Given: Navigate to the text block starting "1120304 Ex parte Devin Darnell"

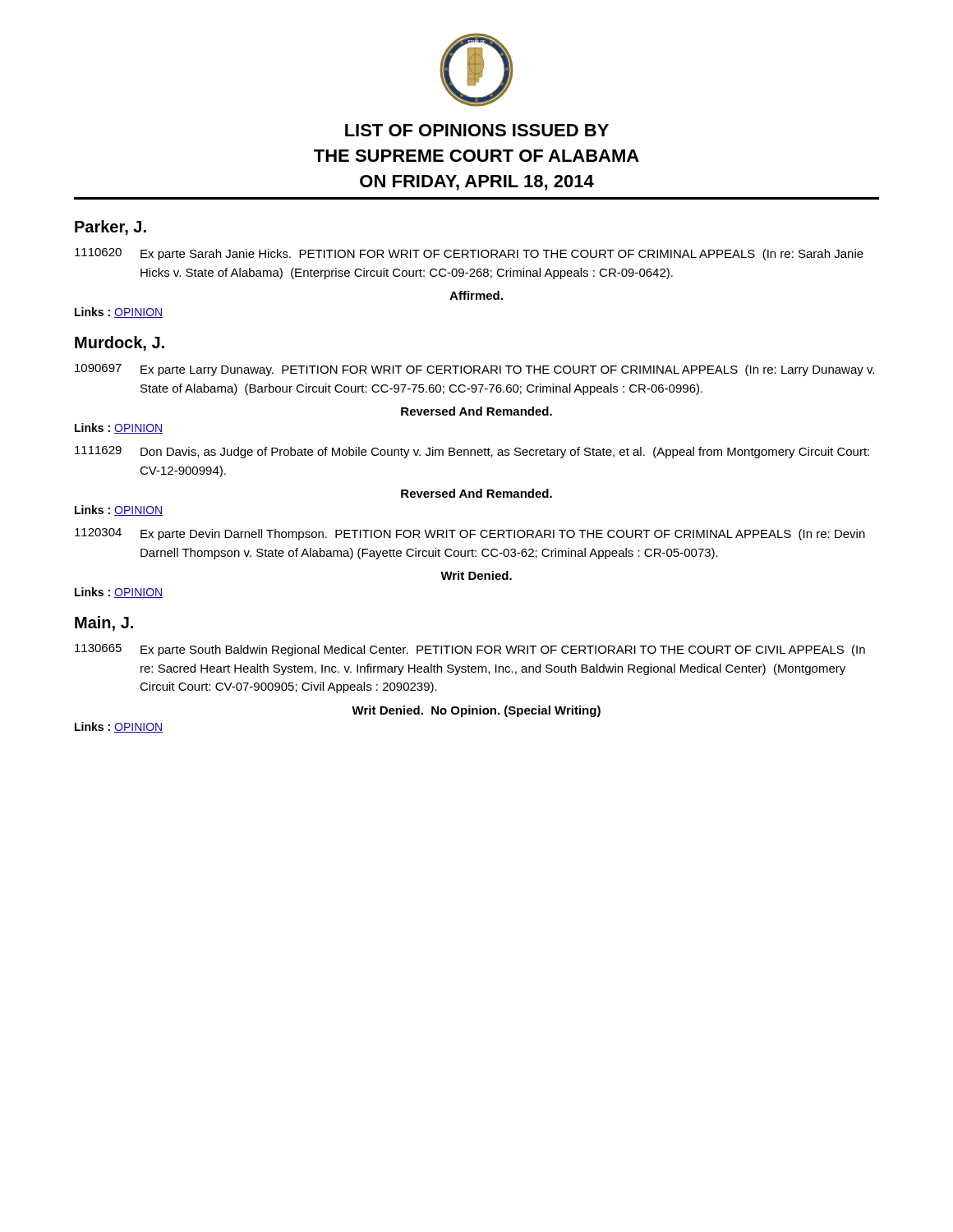Looking at the screenshot, I should click(x=476, y=544).
